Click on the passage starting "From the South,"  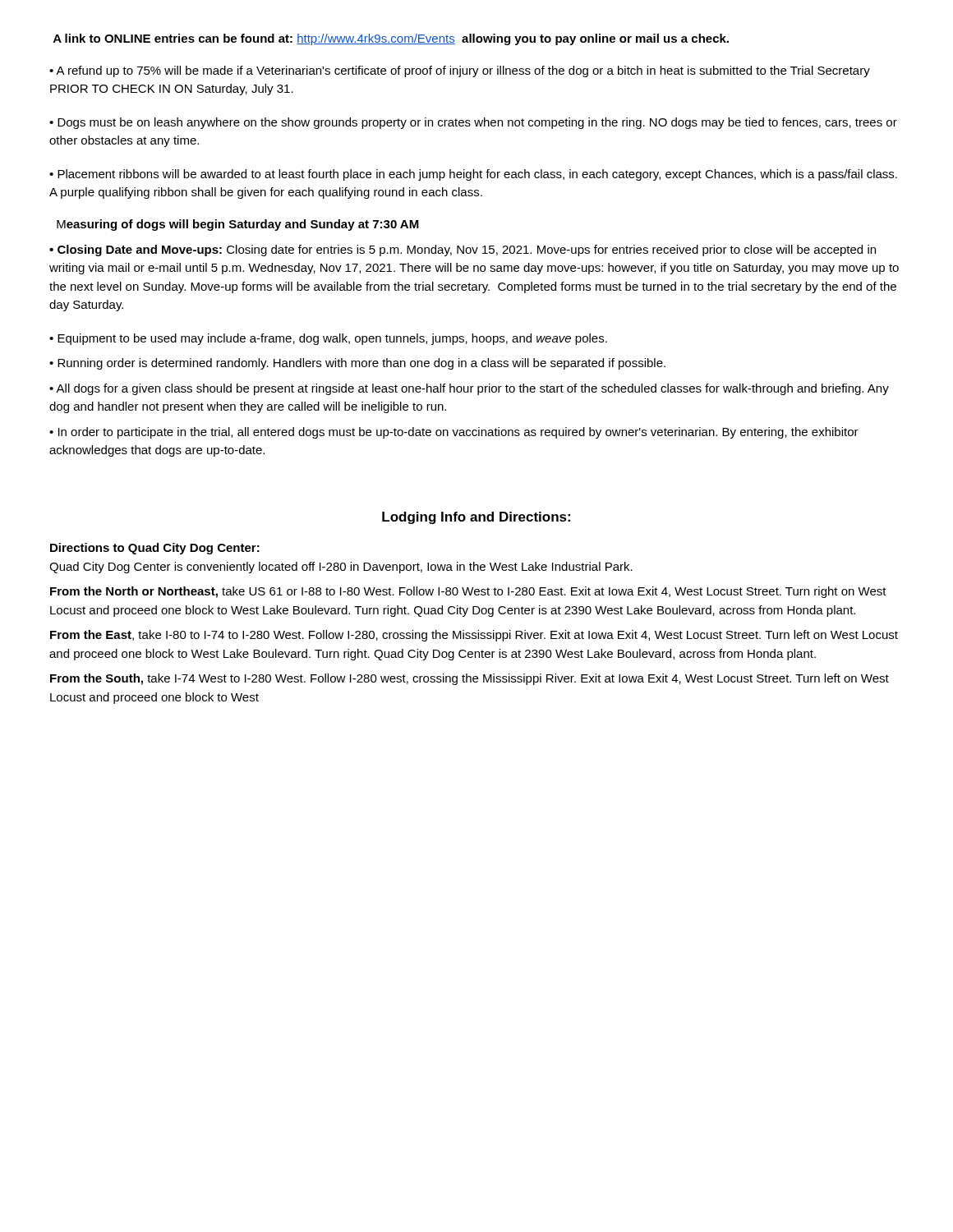pyautogui.click(x=469, y=687)
